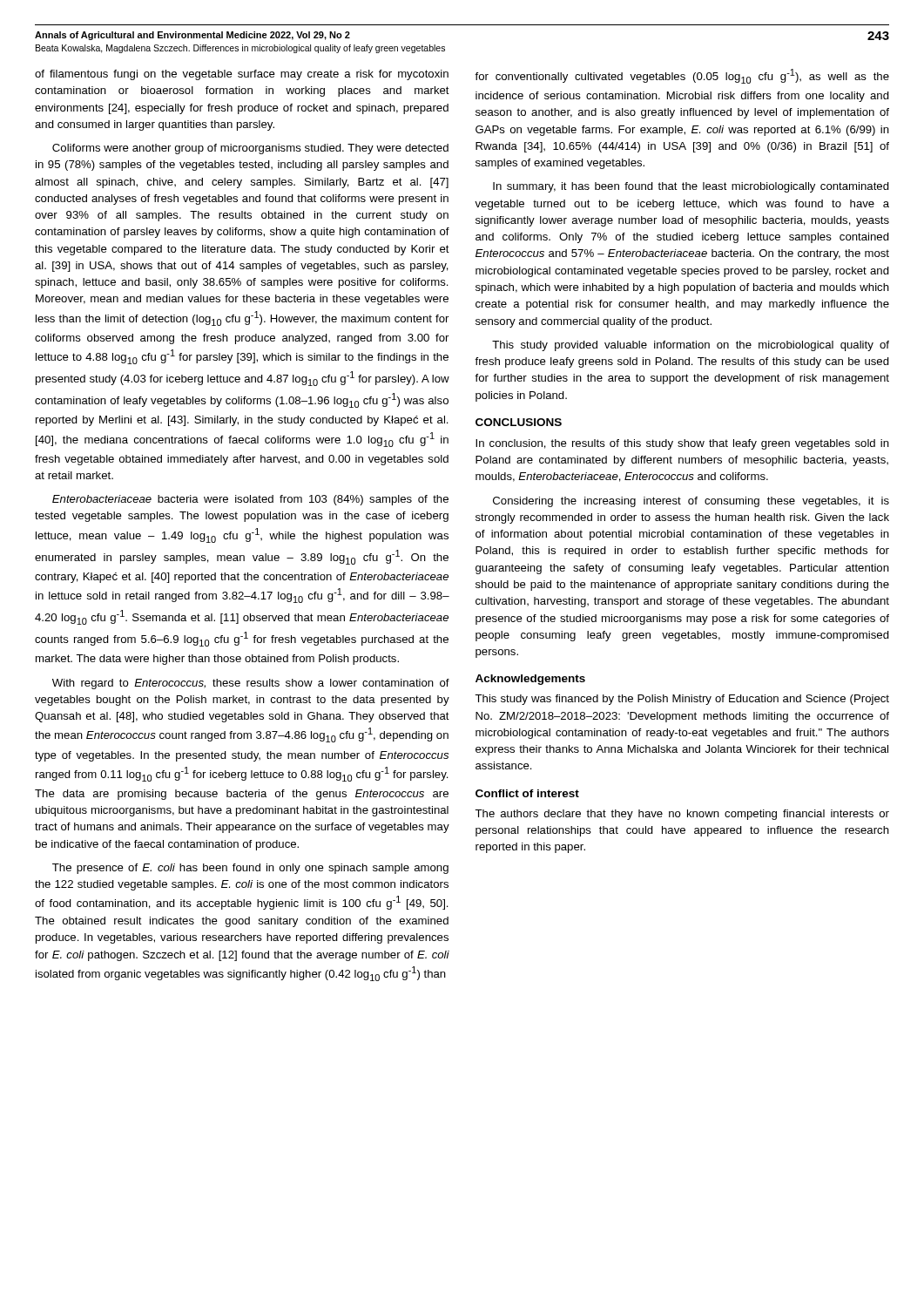Locate the block of text that opens with "of filamentous fungi"
The height and width of the screenshot is (1307, 924).
[x=242, y=99]
